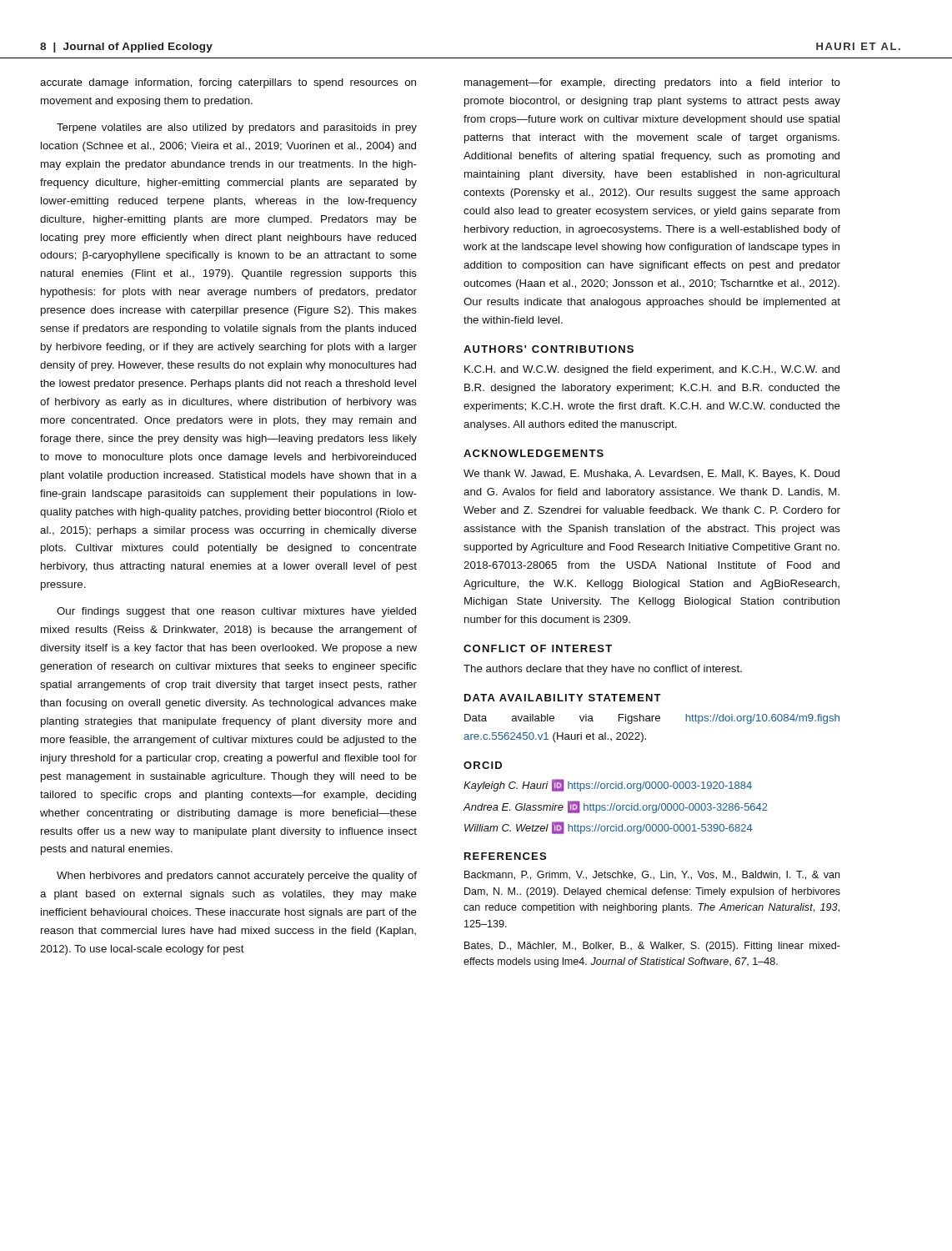Click where it says "AUTHORS' CONTRIBUTIONS"

[549, 349]
